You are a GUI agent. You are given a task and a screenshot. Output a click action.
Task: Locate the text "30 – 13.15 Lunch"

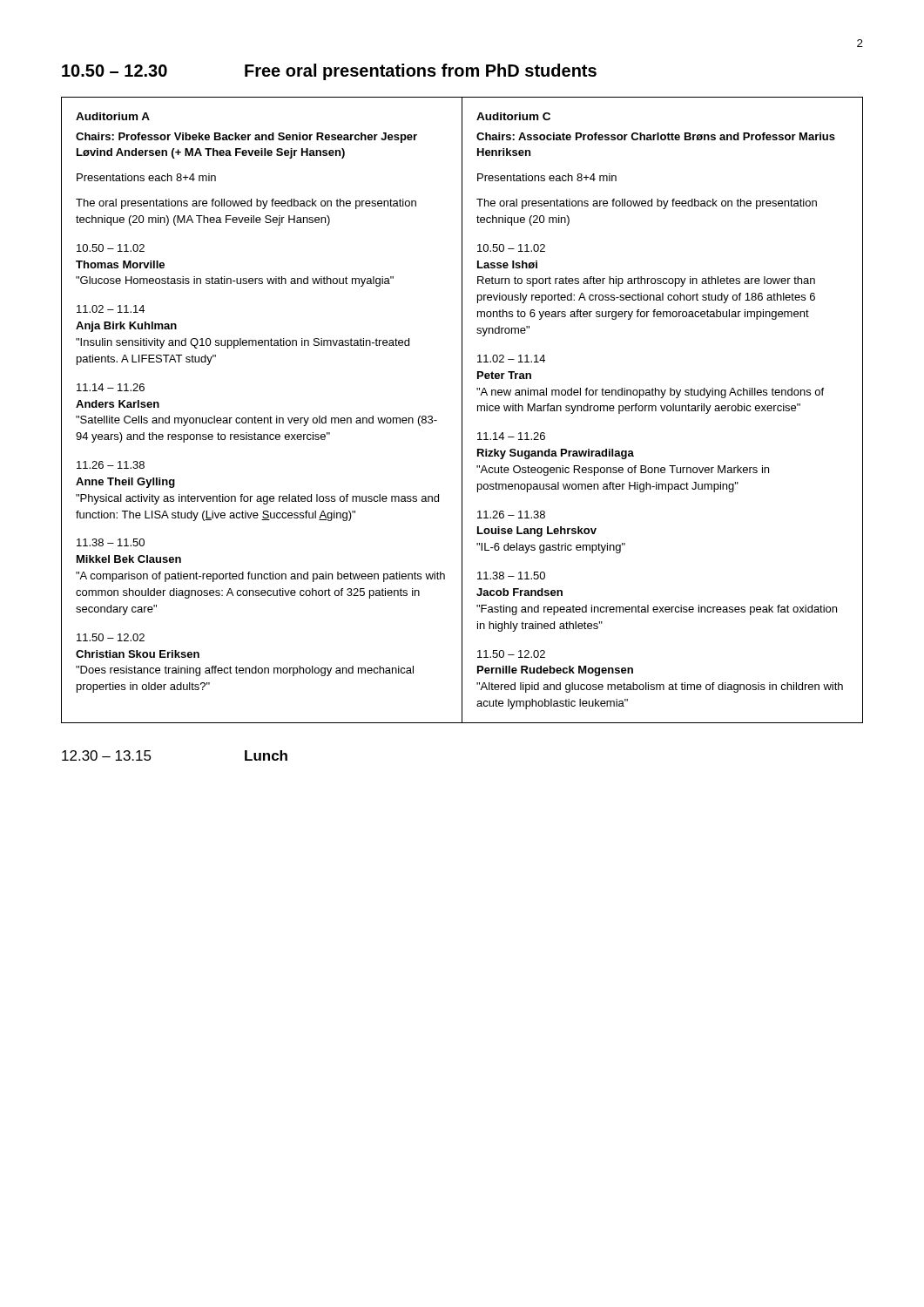[118, 755]
